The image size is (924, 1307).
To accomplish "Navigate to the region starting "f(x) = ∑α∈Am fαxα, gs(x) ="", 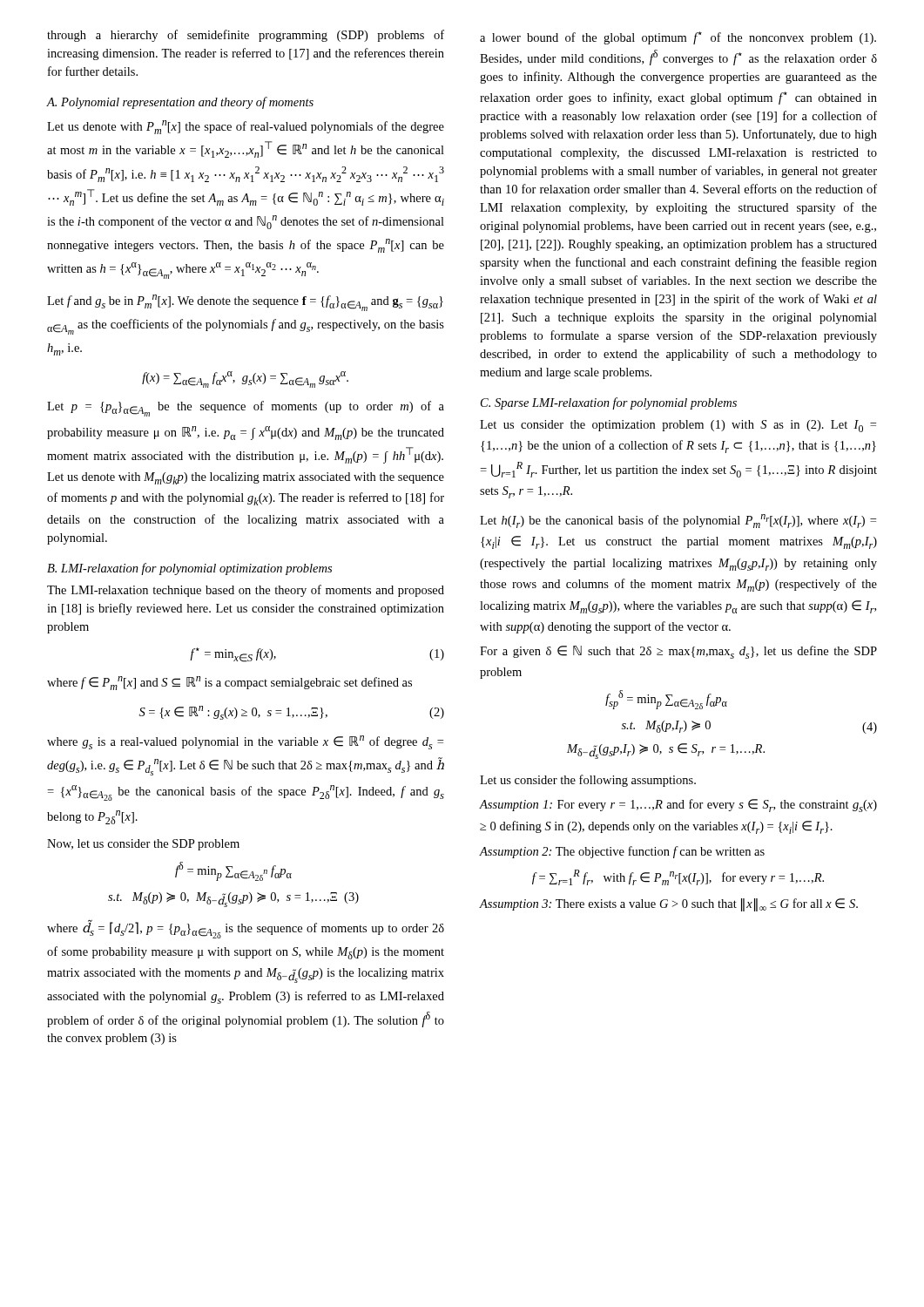I will [x=246, y=379].
